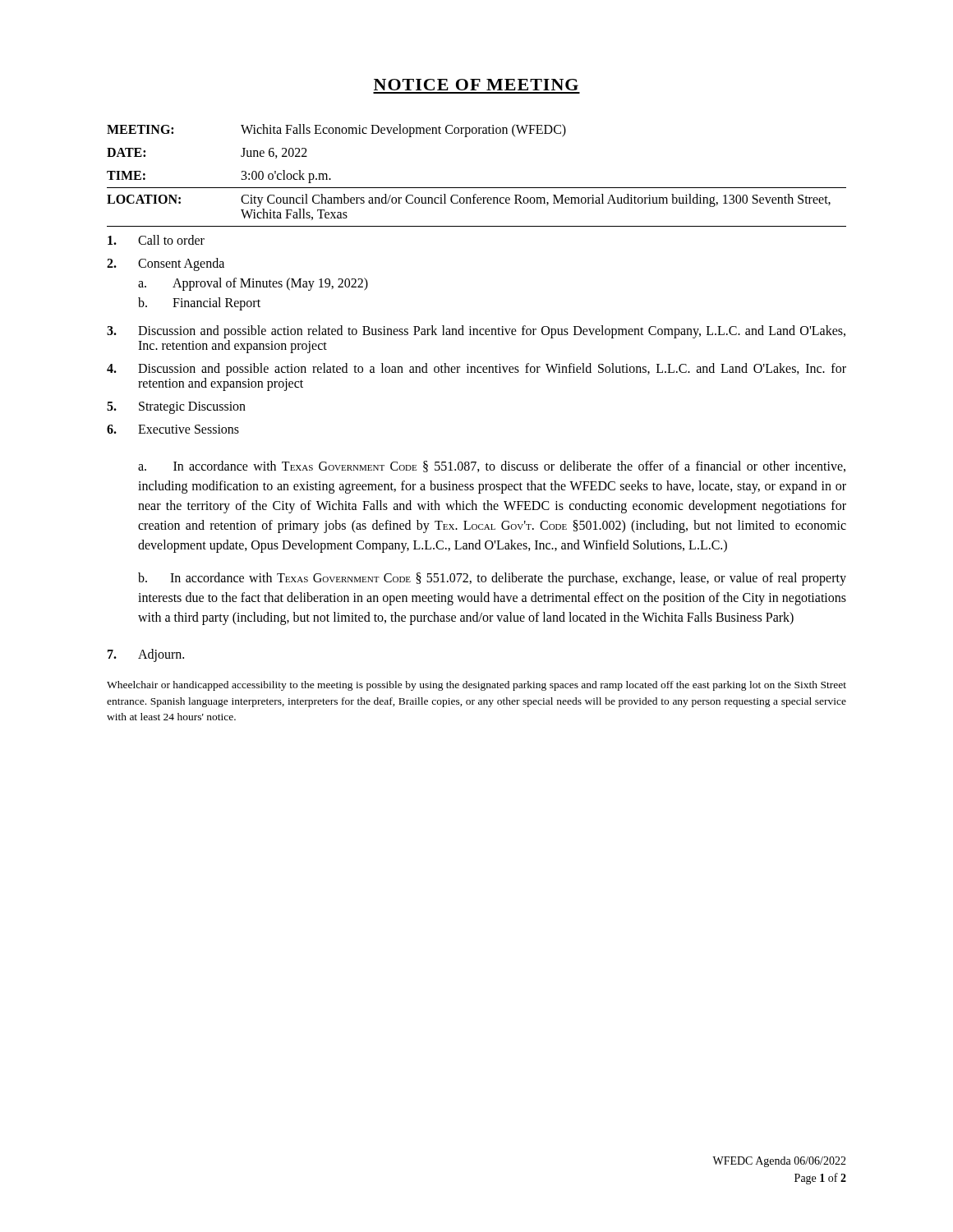Click the title
The height and width of the screenshot is (1232, 953).
click(476, 84)
